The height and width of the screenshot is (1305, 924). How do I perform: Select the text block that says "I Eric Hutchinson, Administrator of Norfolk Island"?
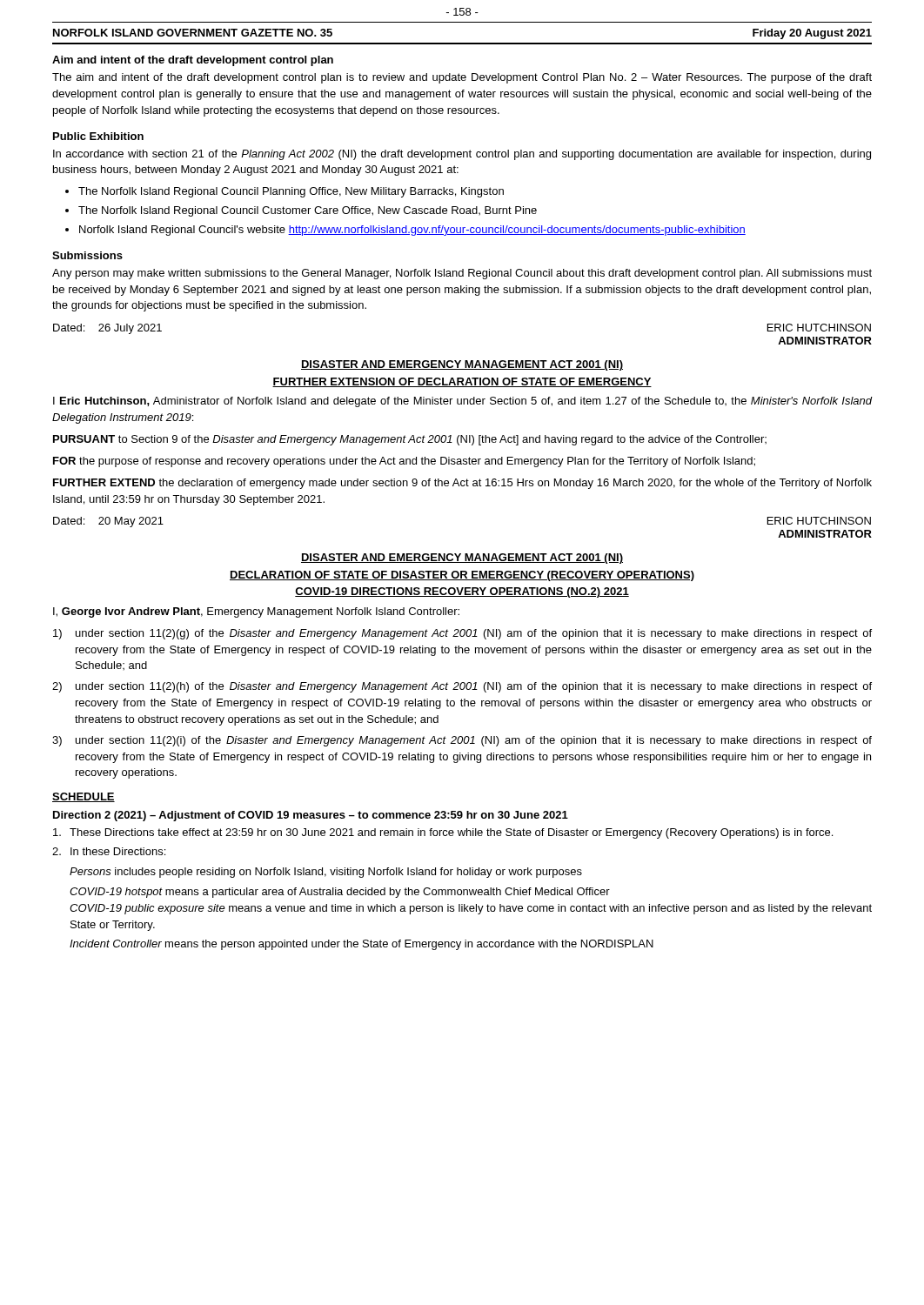point(462,409)
